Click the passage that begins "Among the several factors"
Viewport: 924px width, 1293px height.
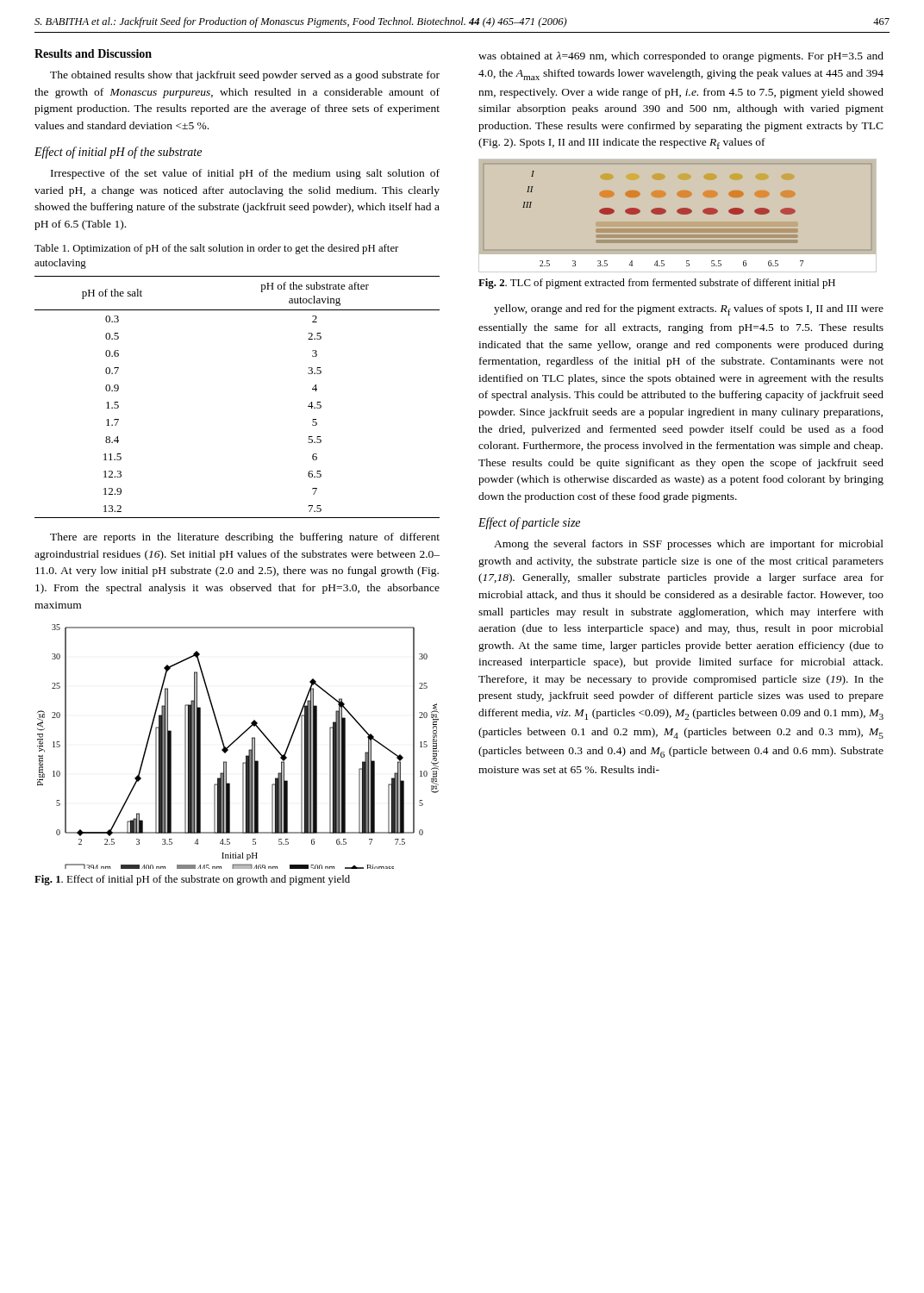(681, 657)
